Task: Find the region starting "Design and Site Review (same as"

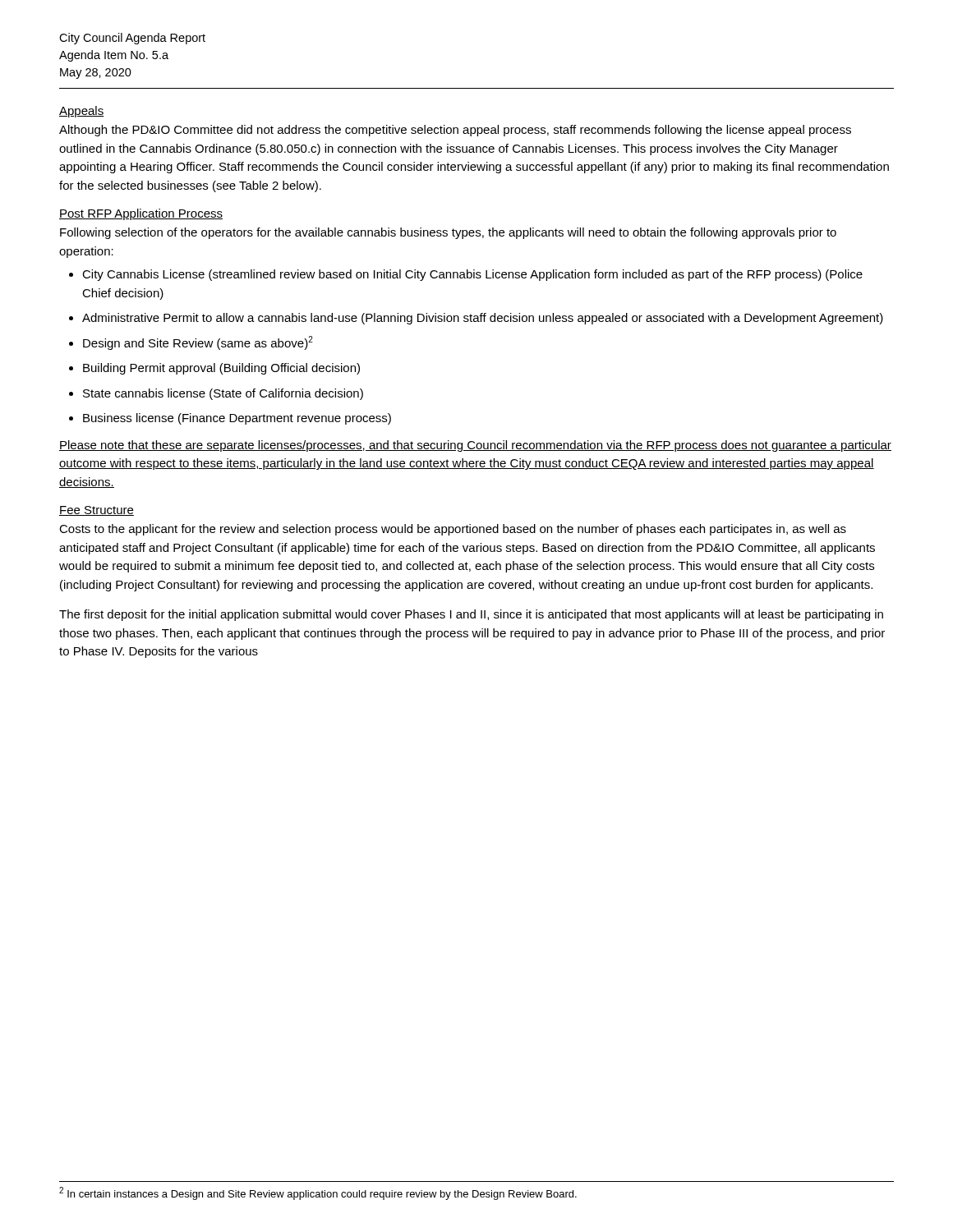Action: coord(197,342)
